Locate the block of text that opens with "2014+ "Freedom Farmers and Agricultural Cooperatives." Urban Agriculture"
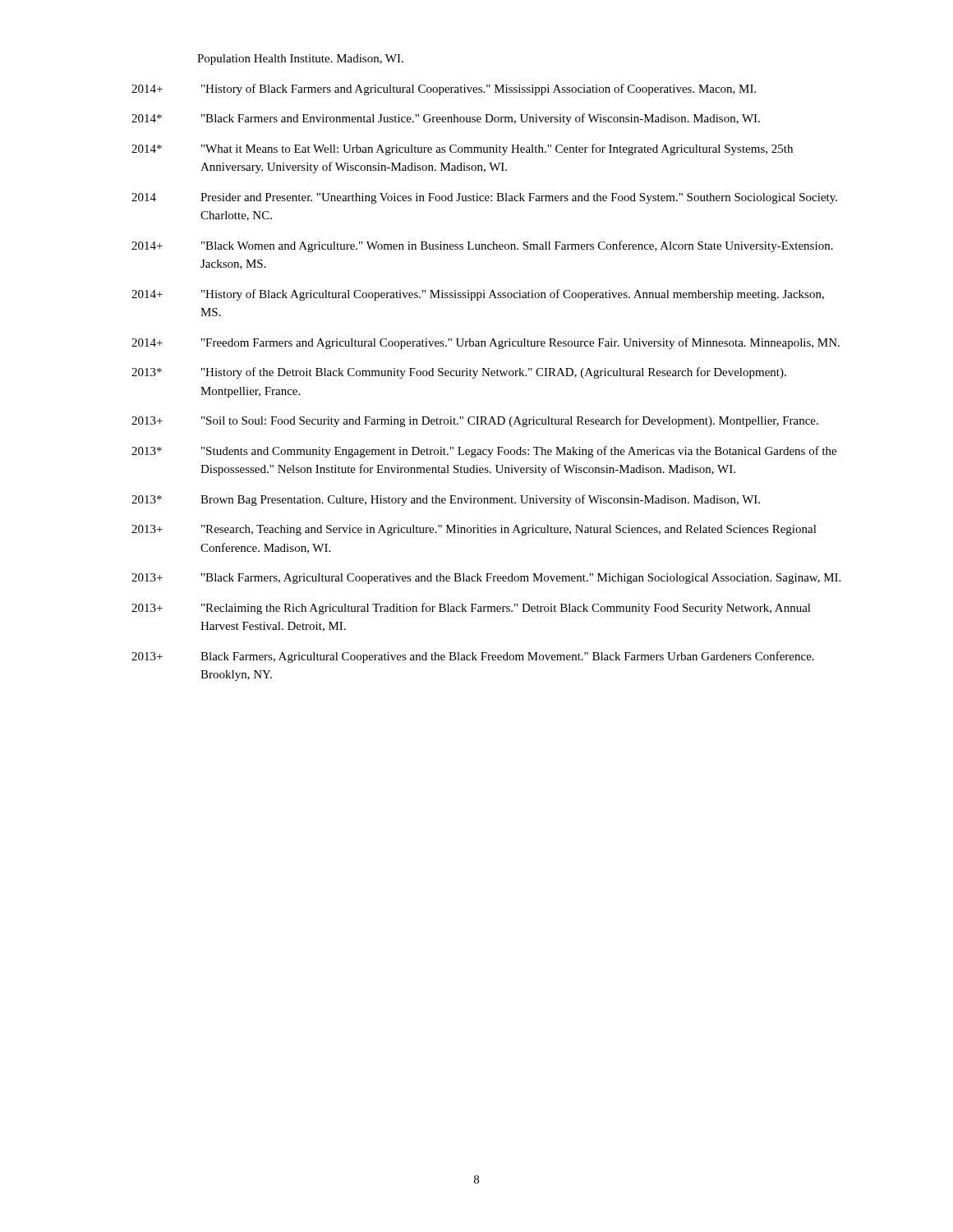Viewport: 953px width, 1232px height. [489, 342]
